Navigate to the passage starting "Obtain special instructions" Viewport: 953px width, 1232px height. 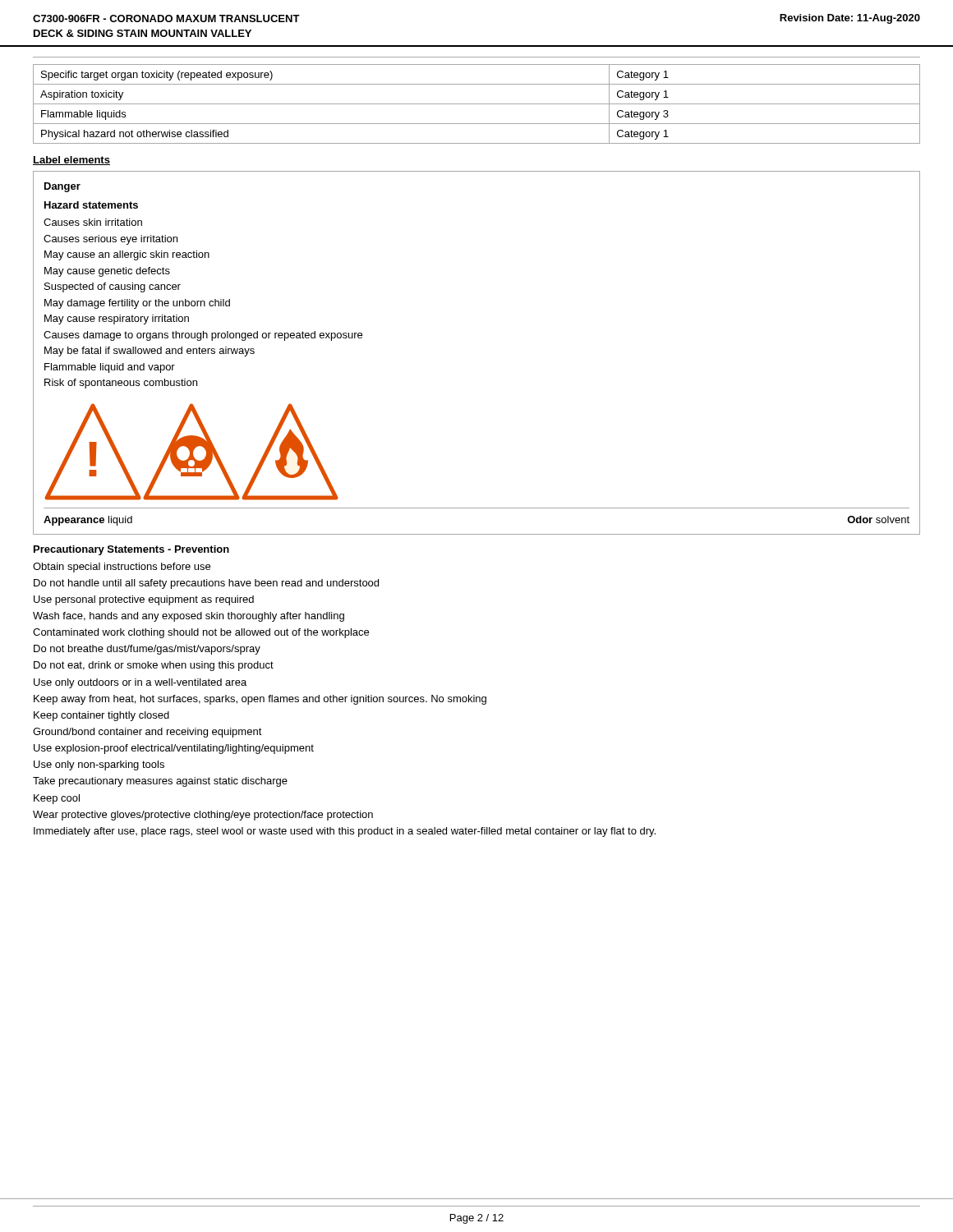122,566
